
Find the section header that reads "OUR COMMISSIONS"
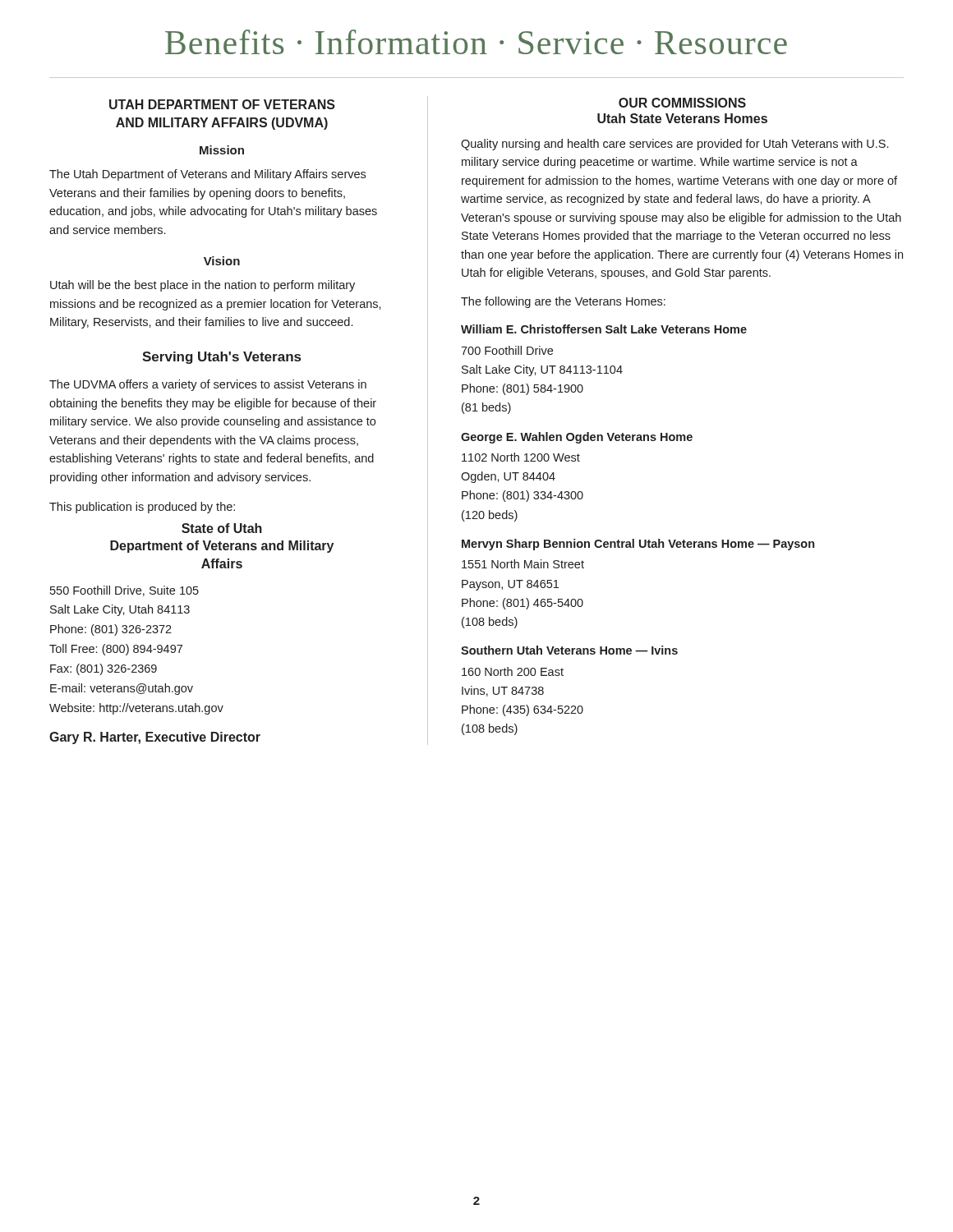682,103
